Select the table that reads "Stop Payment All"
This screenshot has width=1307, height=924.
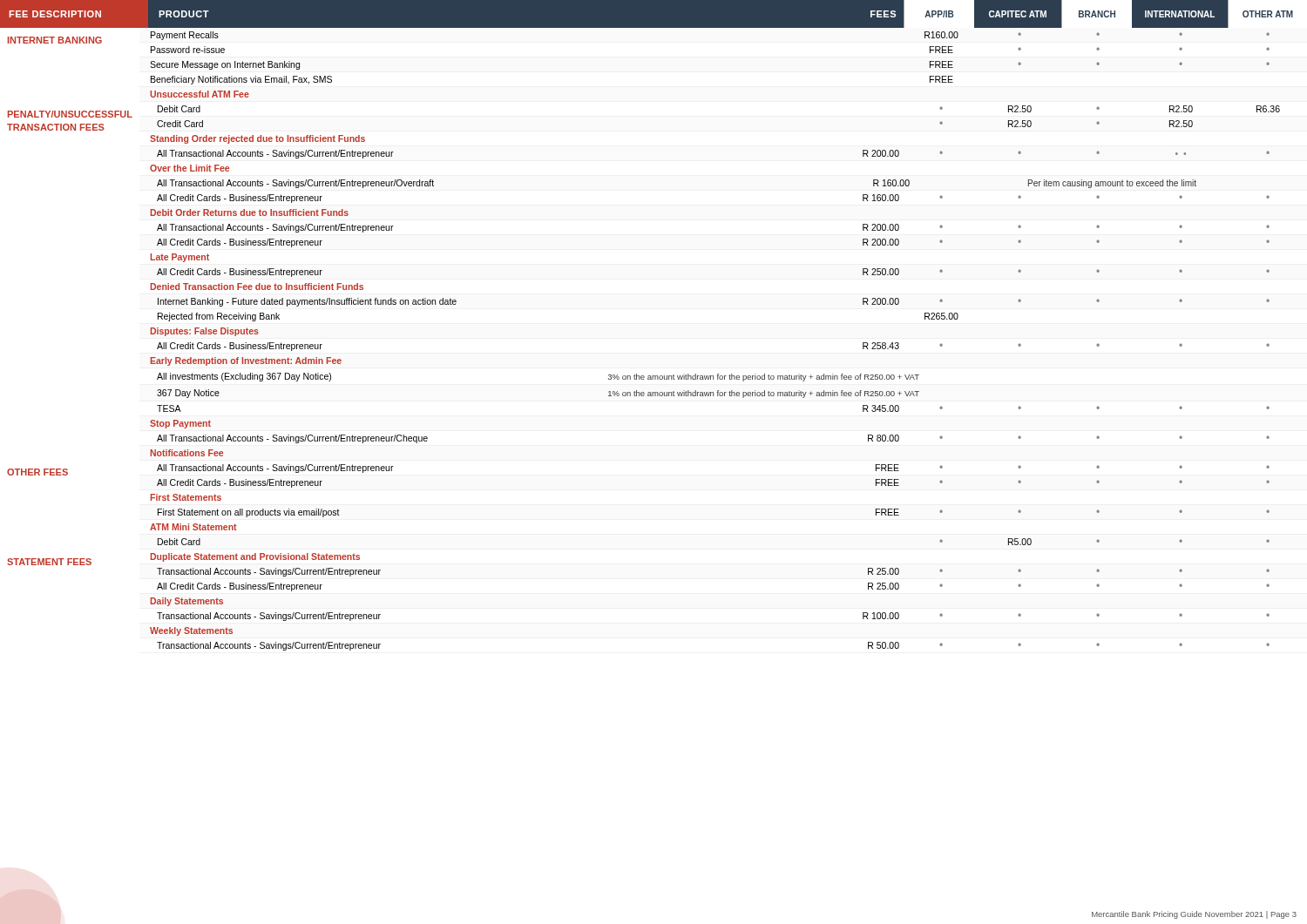(x=723, y=453)
